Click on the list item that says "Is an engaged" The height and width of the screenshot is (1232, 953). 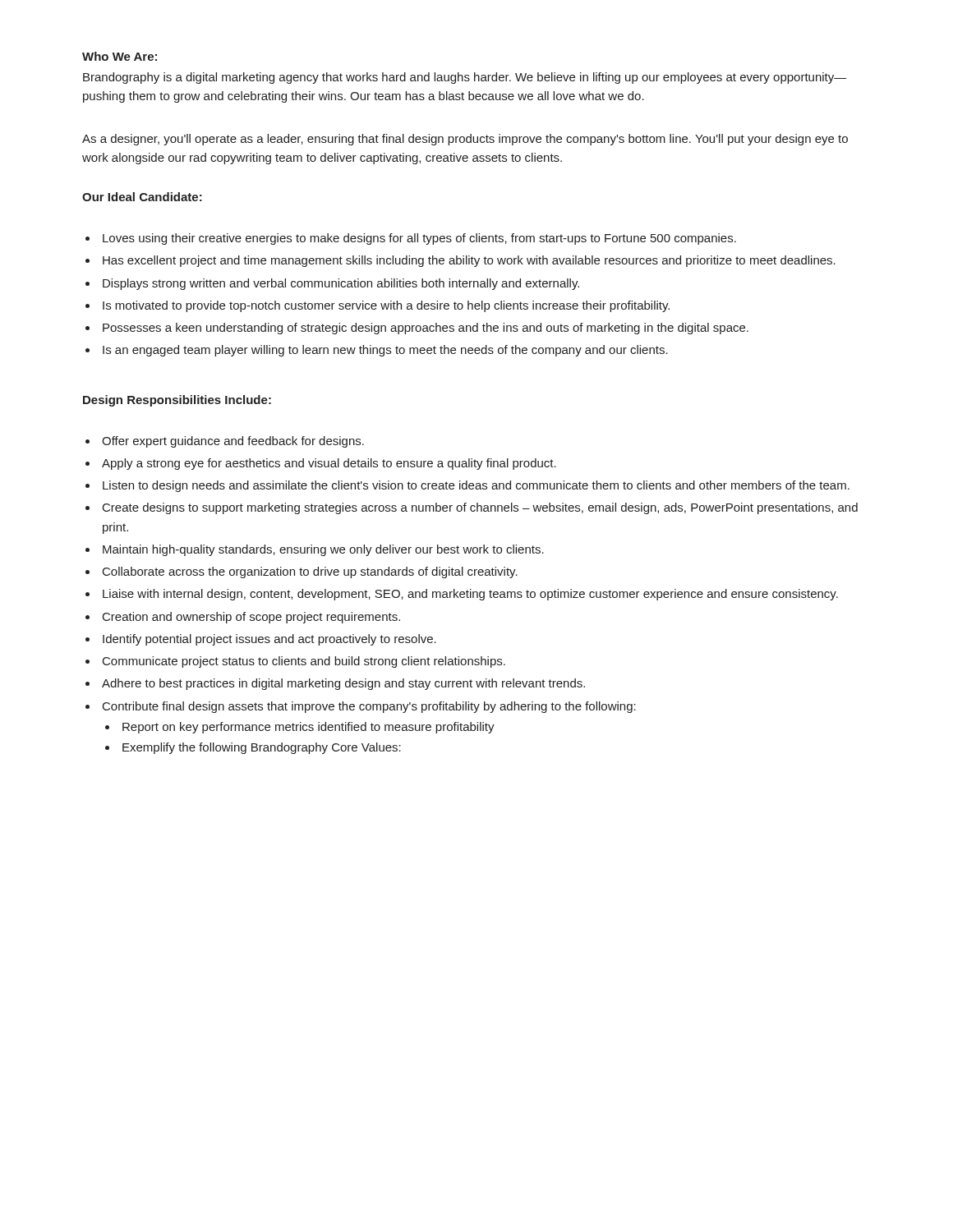(x=485, y=350)
